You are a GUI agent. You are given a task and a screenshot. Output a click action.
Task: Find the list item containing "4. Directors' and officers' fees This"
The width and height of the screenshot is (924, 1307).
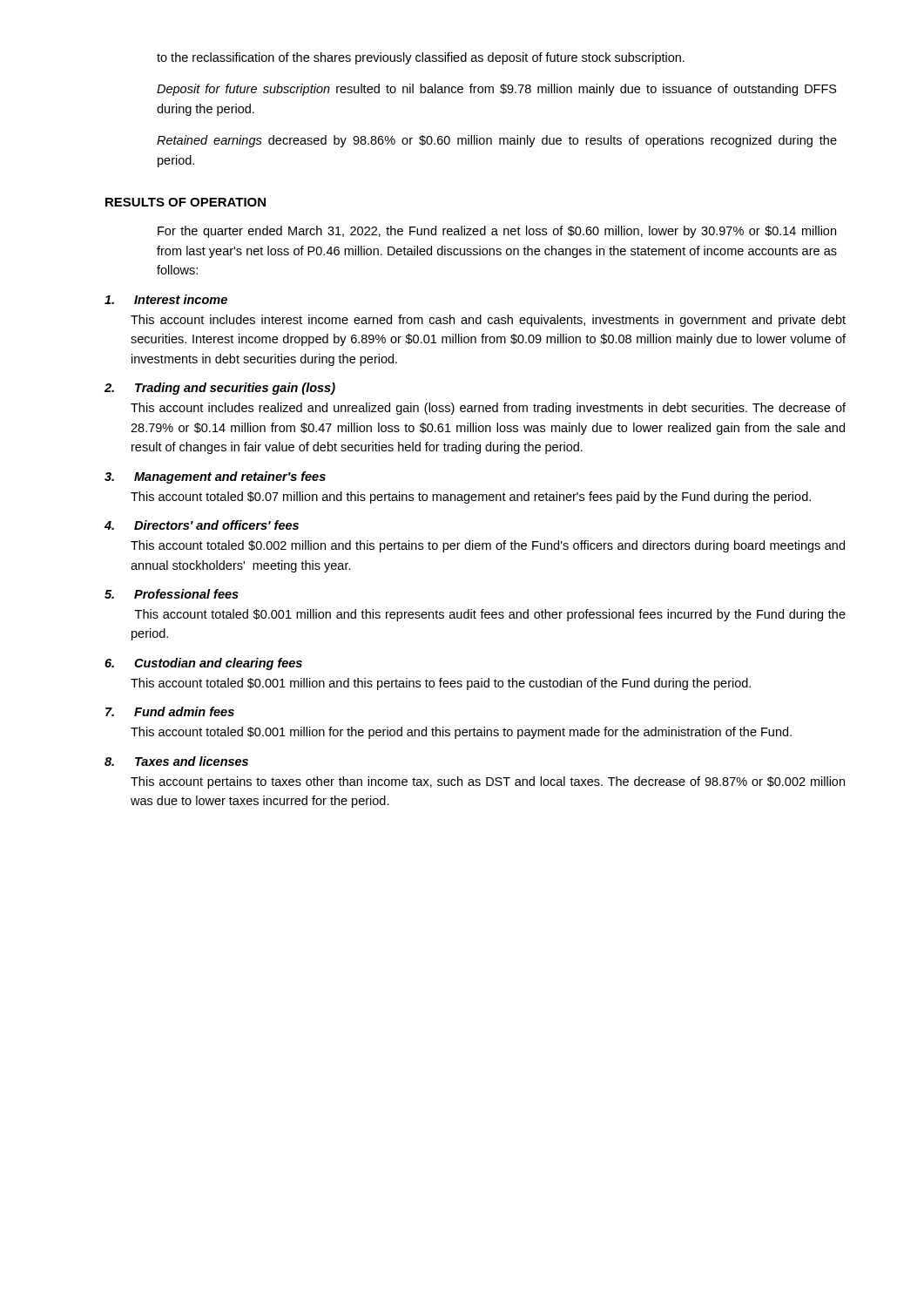tap(475, 547)
